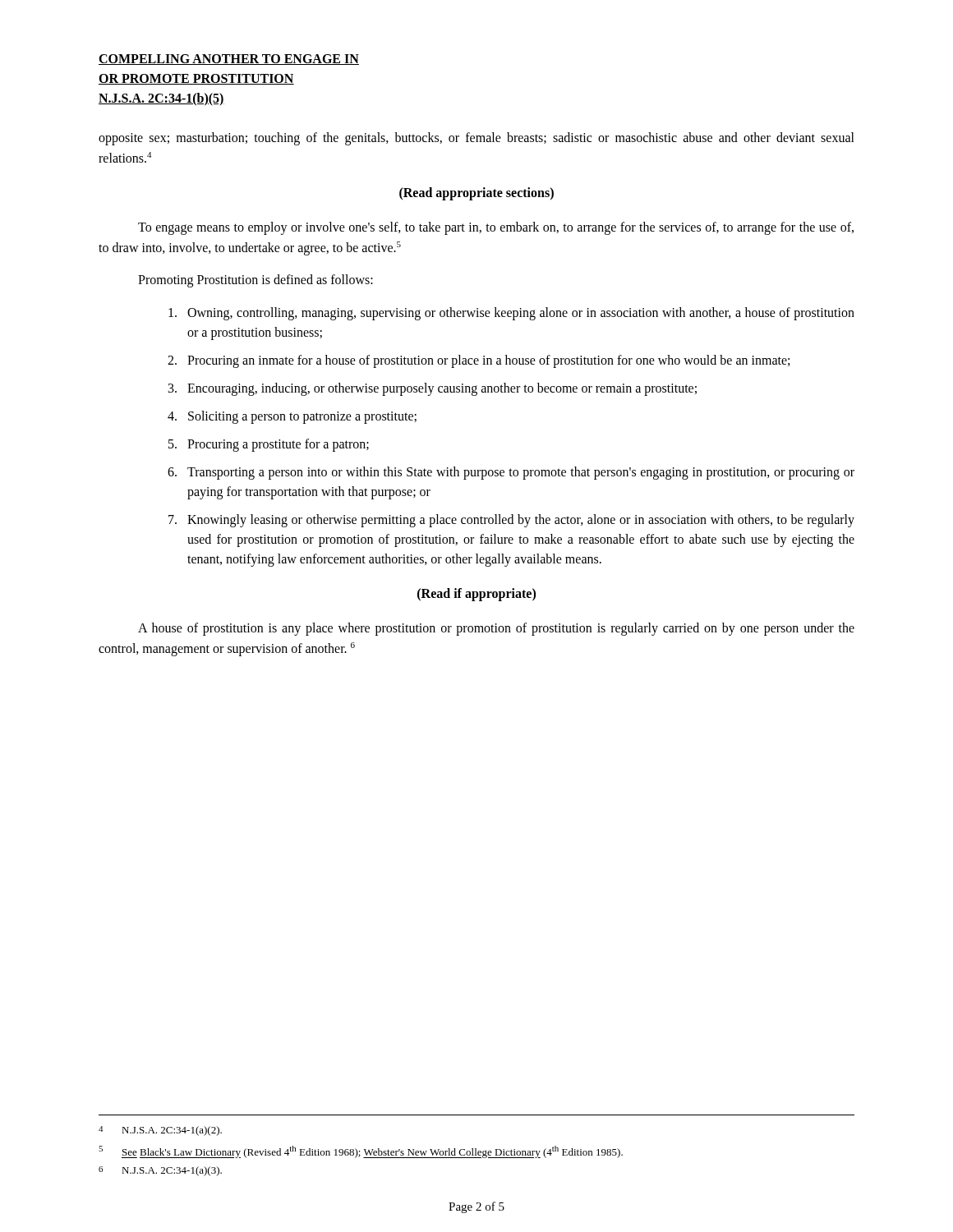Select the footnote containing "6 N.J.S.A. 2C:34-1(a)(3)."
Viewport: 953px width, 1232px height.
160,1172
